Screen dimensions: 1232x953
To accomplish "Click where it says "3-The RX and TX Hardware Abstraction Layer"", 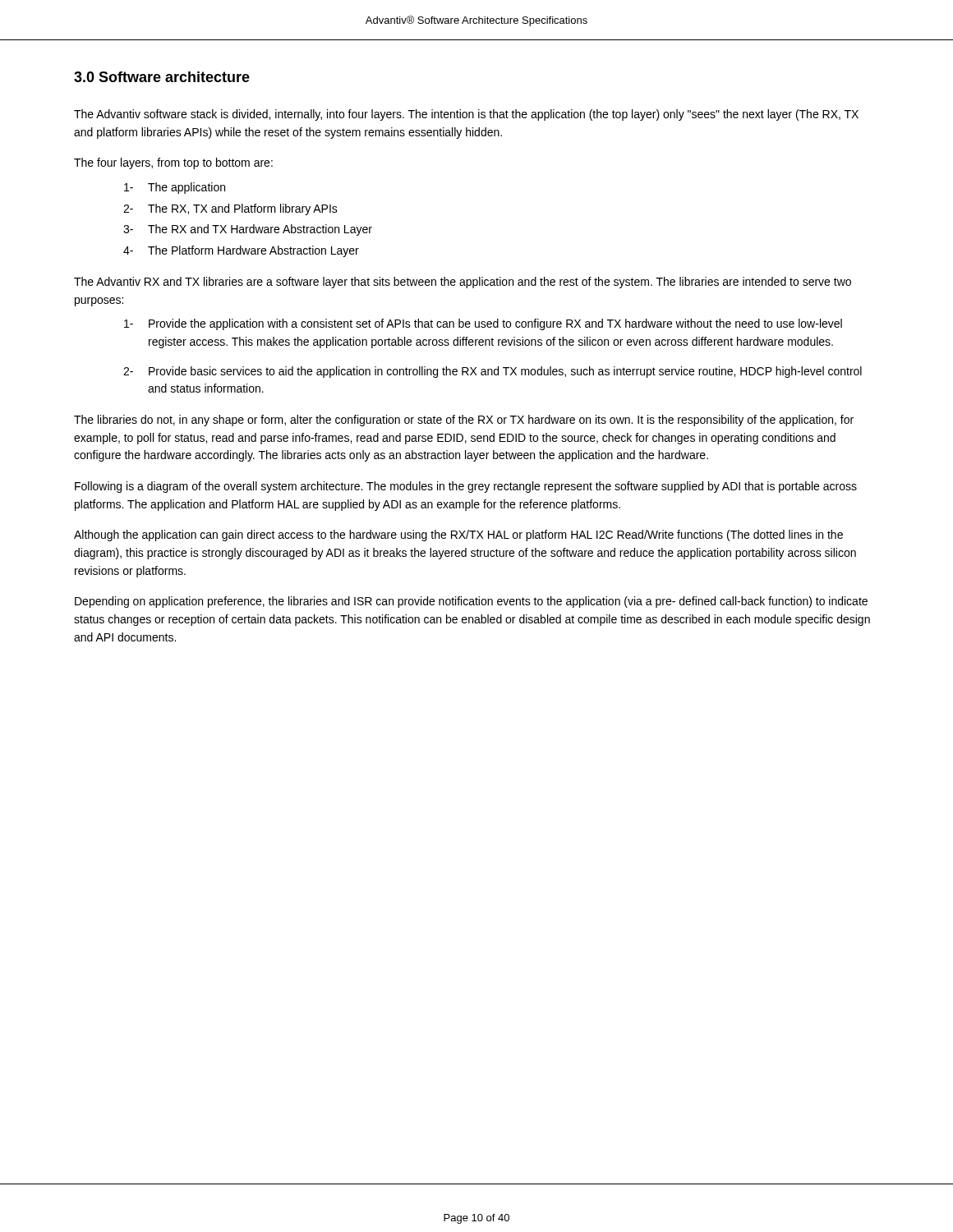I will tap(248, 230).
